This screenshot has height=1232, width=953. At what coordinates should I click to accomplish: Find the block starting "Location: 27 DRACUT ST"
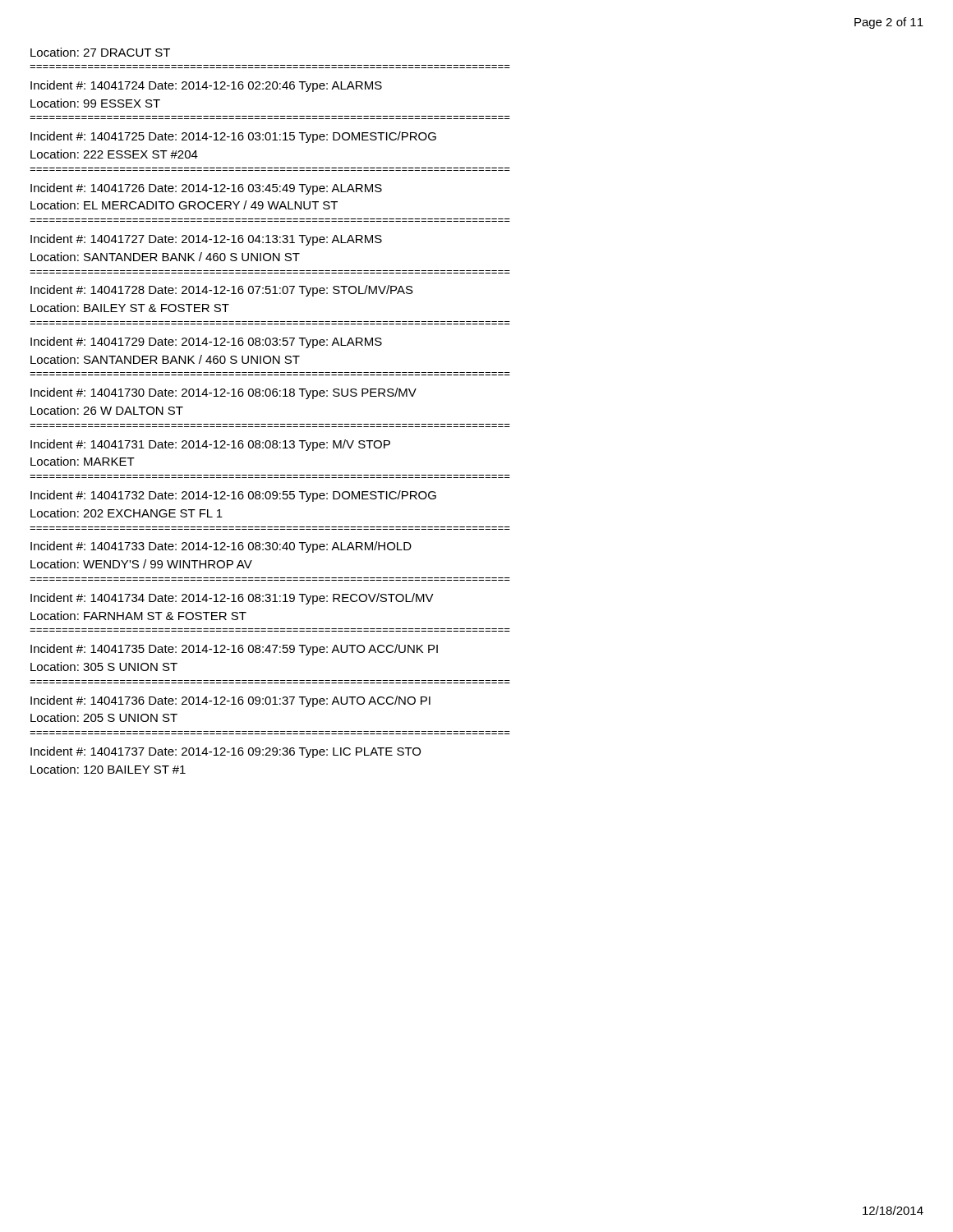[x=100, y=52]
